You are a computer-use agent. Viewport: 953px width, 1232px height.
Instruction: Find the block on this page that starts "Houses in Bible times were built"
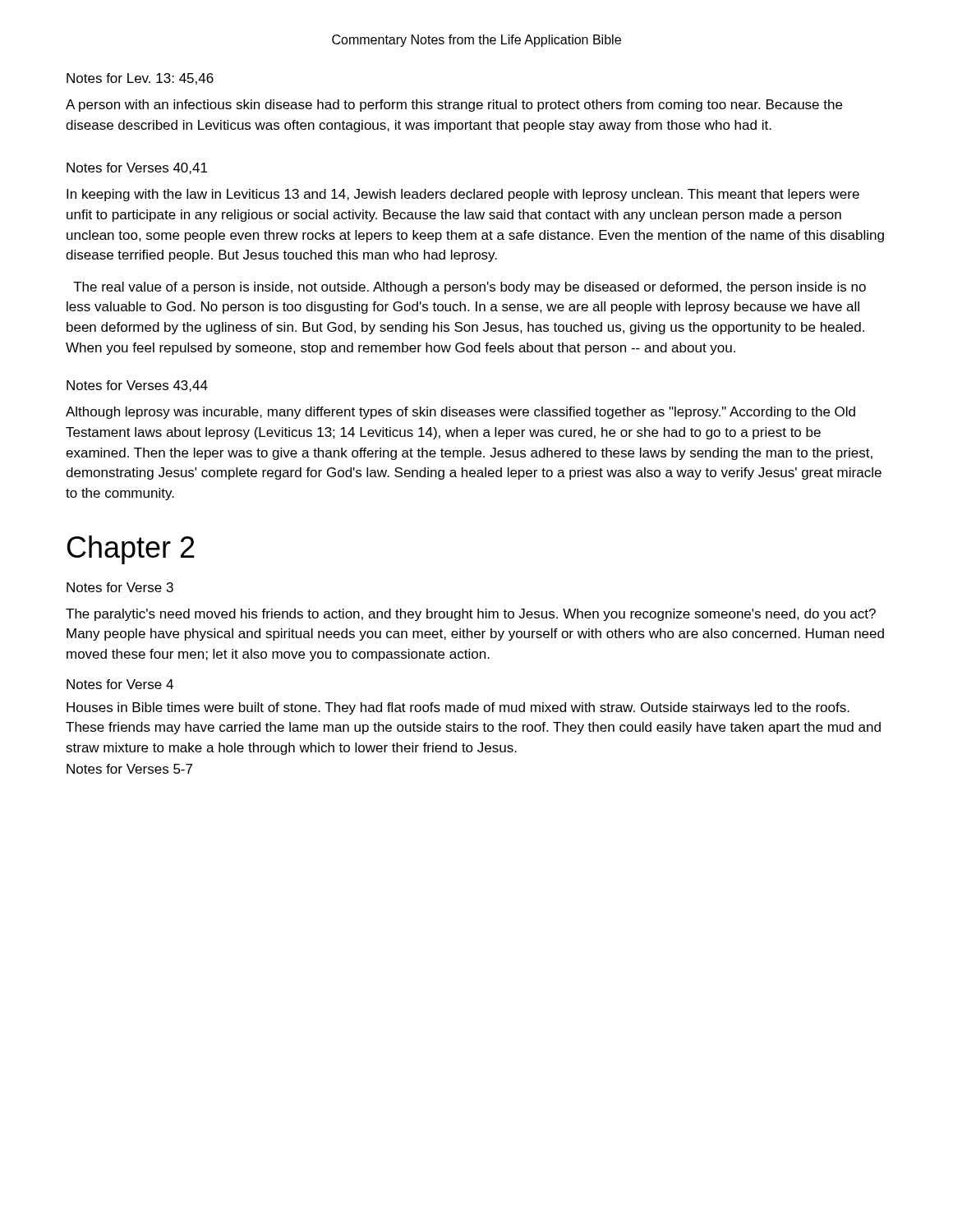click(x=474, y=727)
